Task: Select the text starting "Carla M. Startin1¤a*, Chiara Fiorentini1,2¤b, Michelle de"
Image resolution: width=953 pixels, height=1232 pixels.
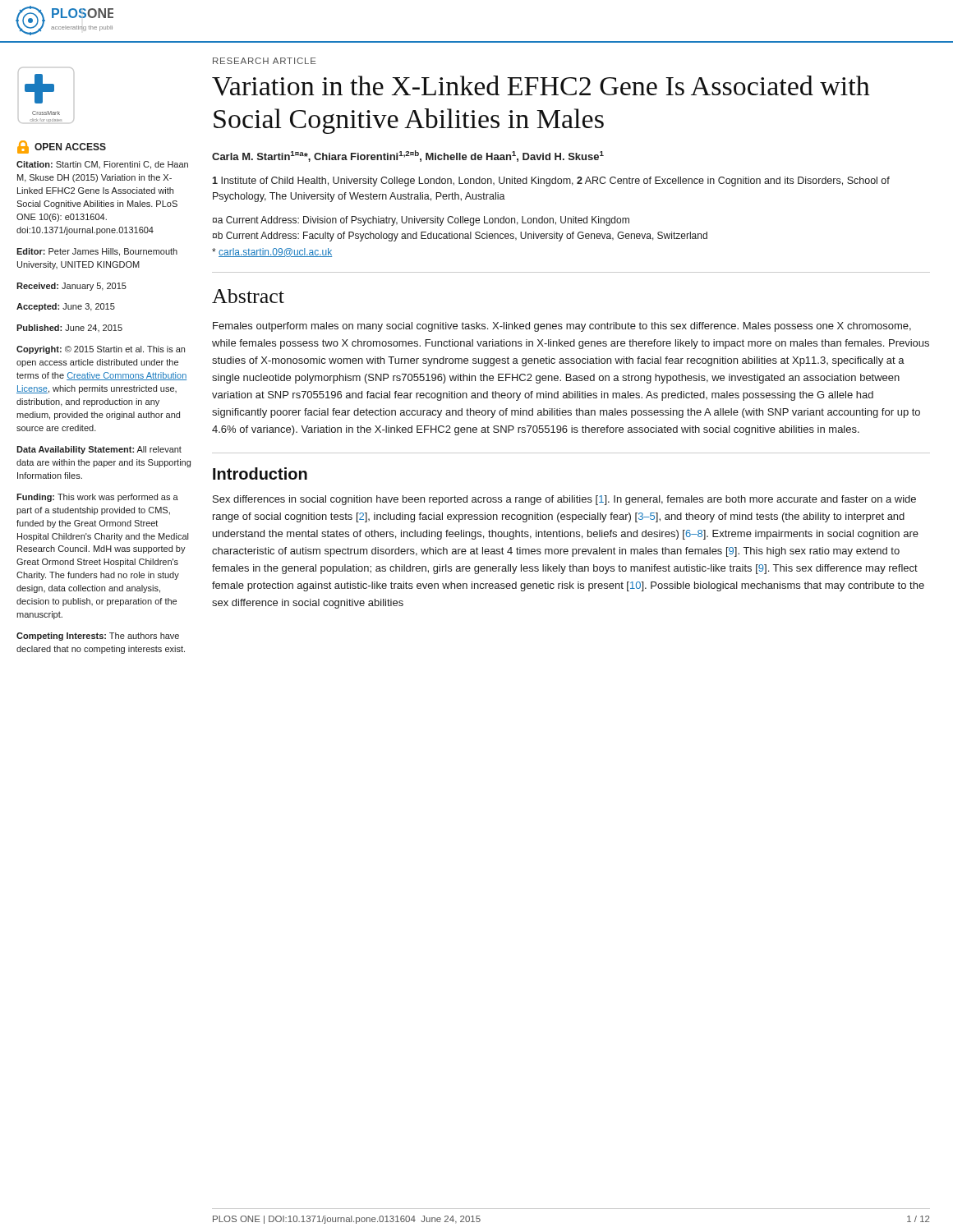Action: tap(408, 156)
